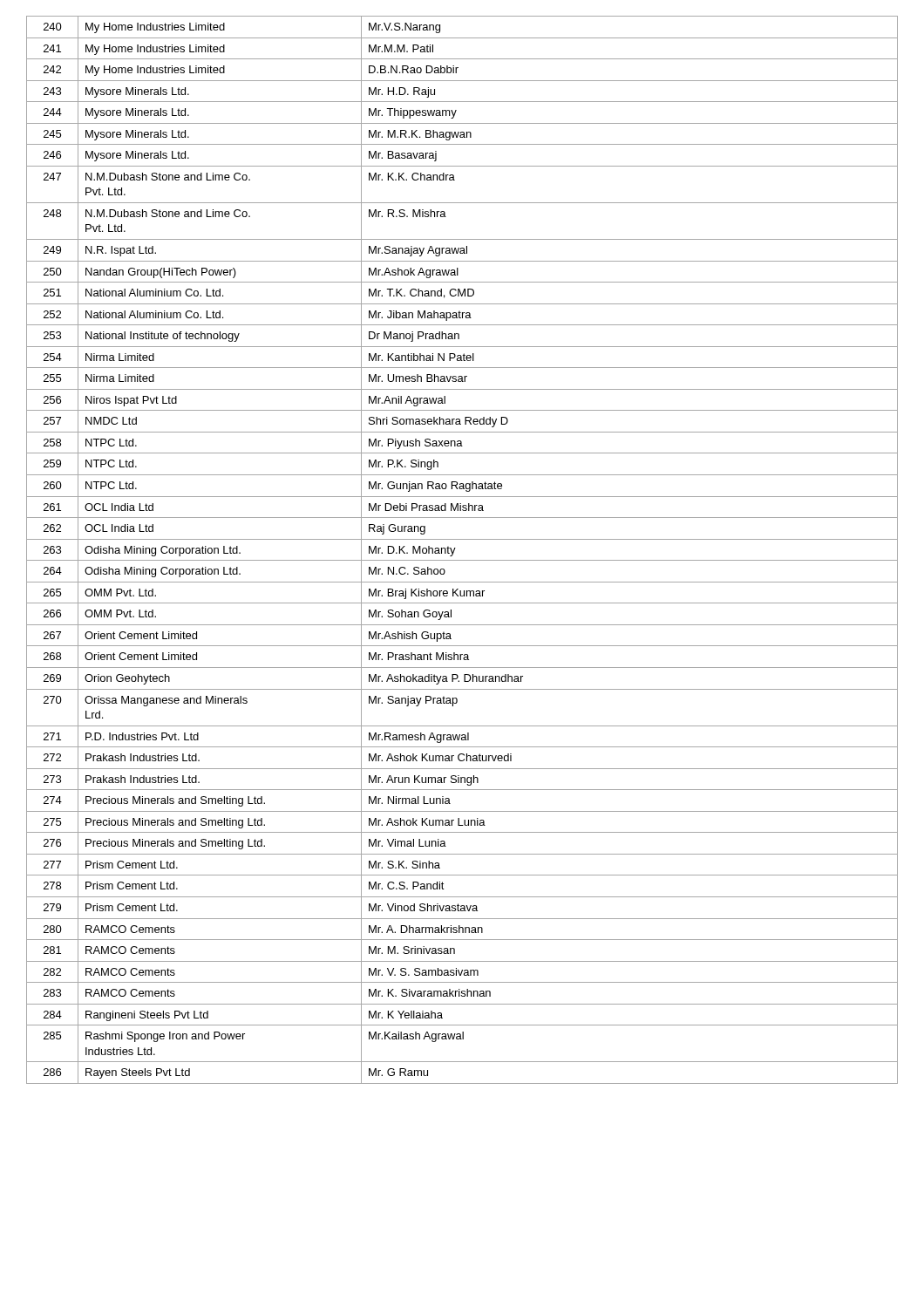Select the table that reads "Precious Minerals and Smelting"
The height and width of the screenshot is (1308, 924).
point(462,550)
